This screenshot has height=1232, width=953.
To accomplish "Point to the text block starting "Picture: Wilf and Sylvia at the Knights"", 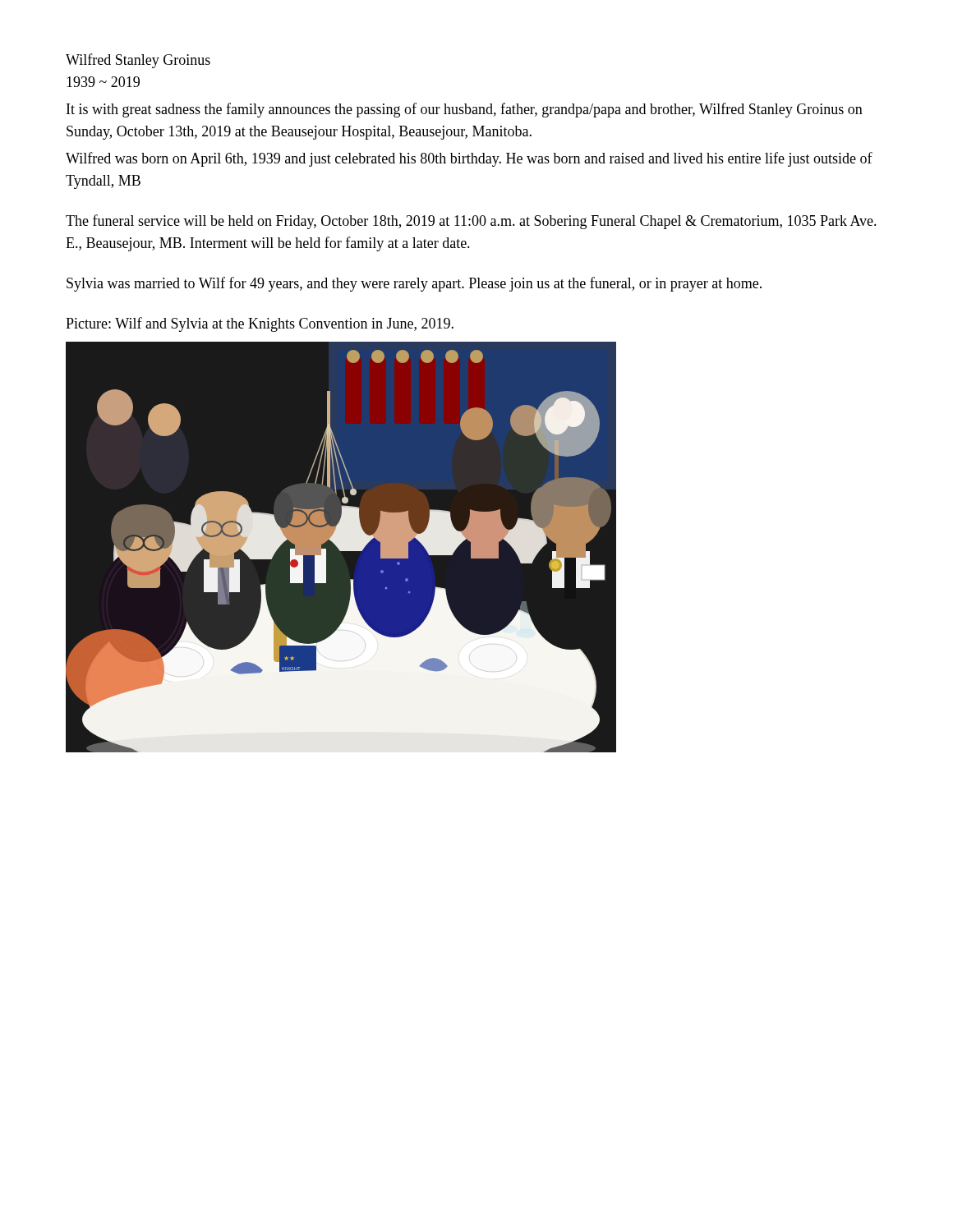I will pos(260,324).
